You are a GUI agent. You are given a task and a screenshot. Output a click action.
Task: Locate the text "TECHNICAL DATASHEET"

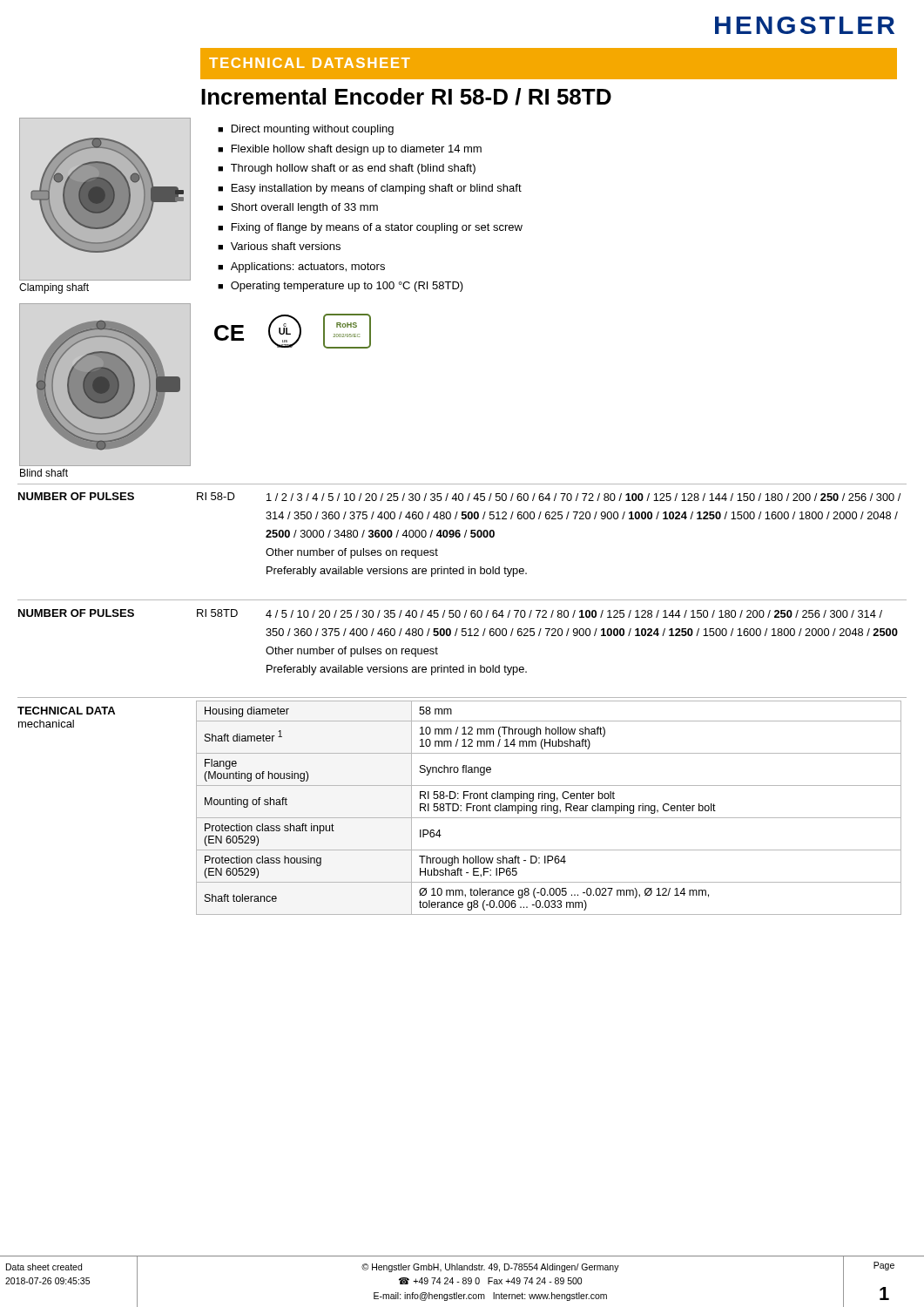pyautogui.click(x=310, y=64)
